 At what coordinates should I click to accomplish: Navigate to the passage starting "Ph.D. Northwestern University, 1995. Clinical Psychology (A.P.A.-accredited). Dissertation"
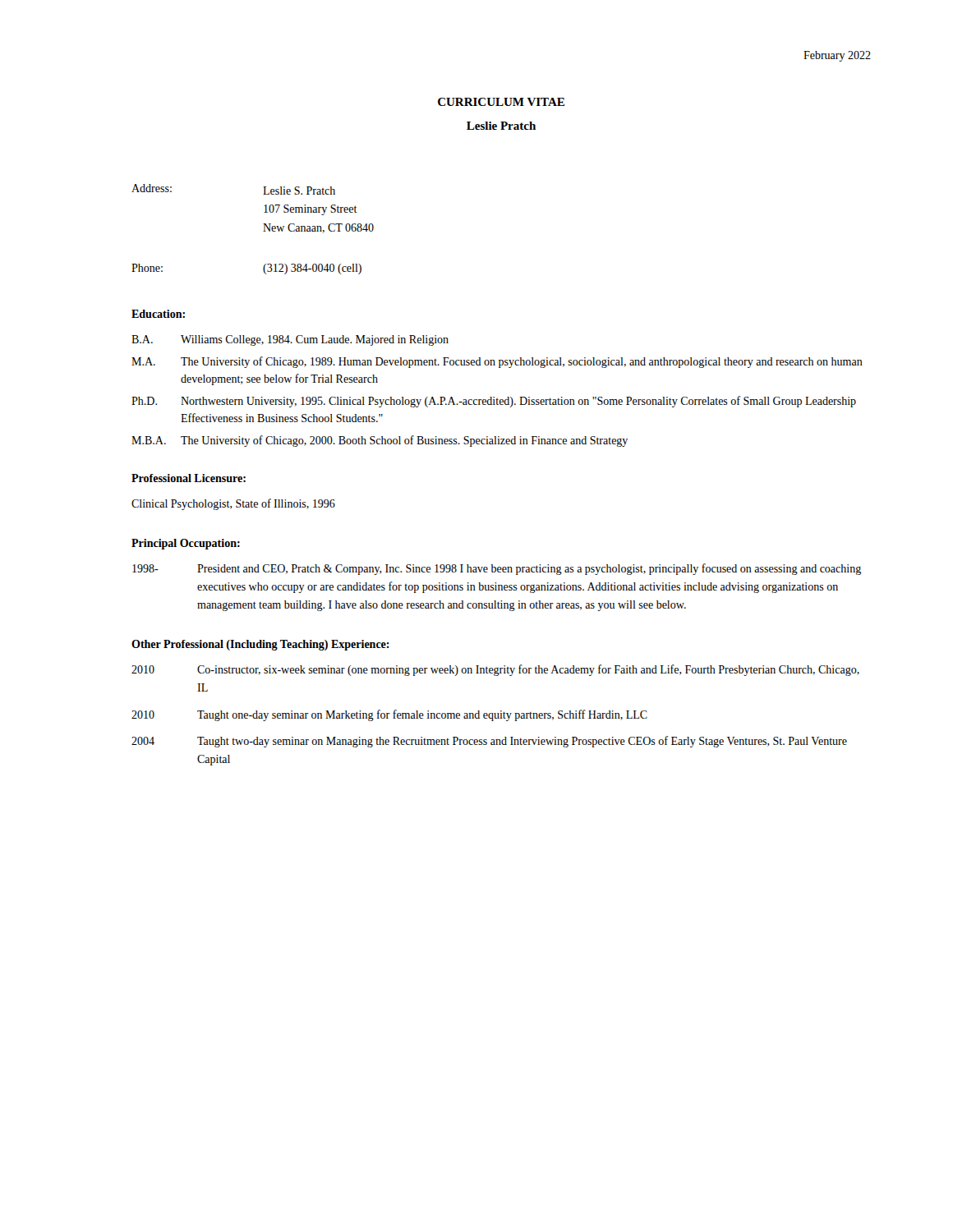[x=501, y=410]
